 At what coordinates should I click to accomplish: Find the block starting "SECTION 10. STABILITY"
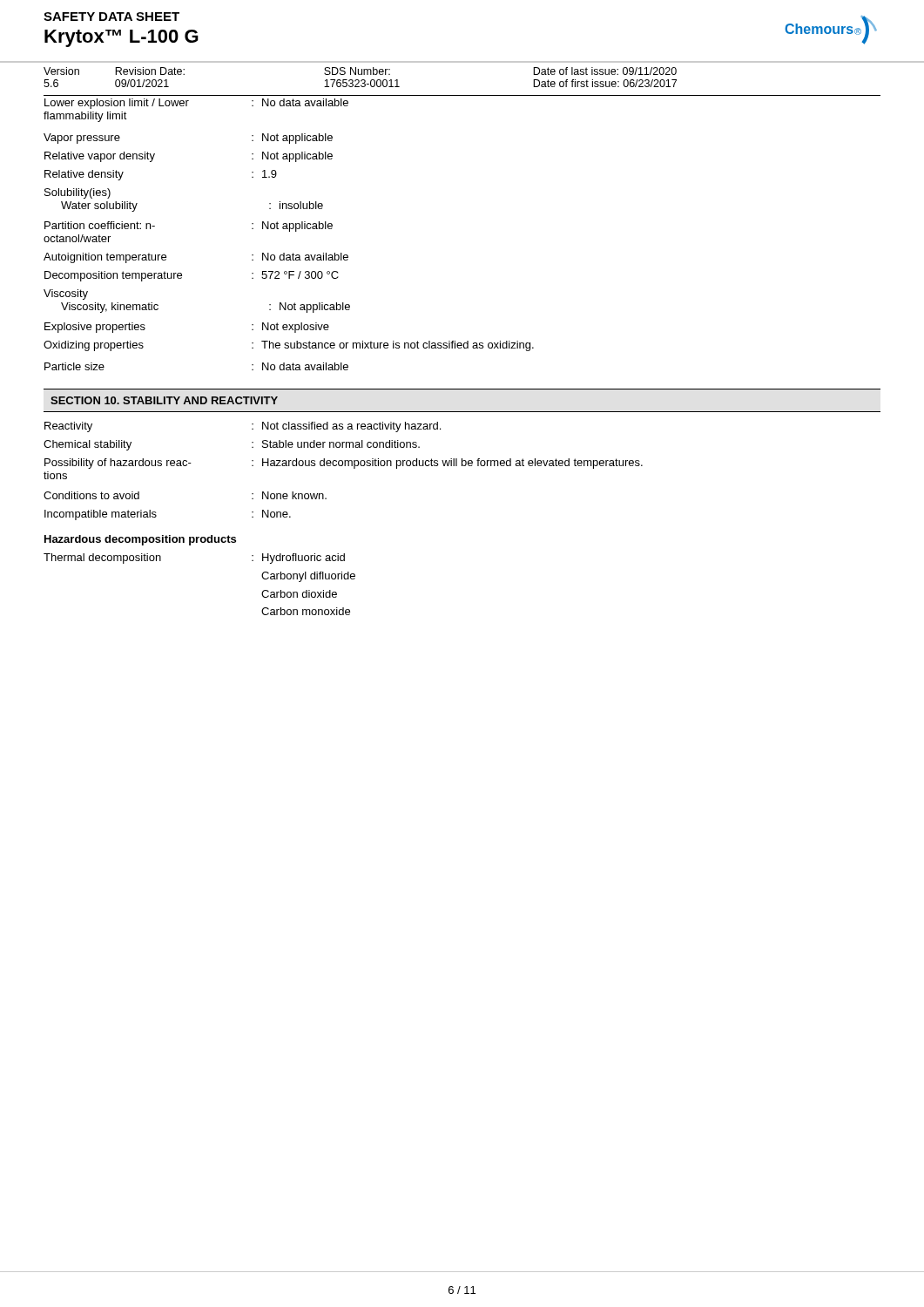click(164, 400)
